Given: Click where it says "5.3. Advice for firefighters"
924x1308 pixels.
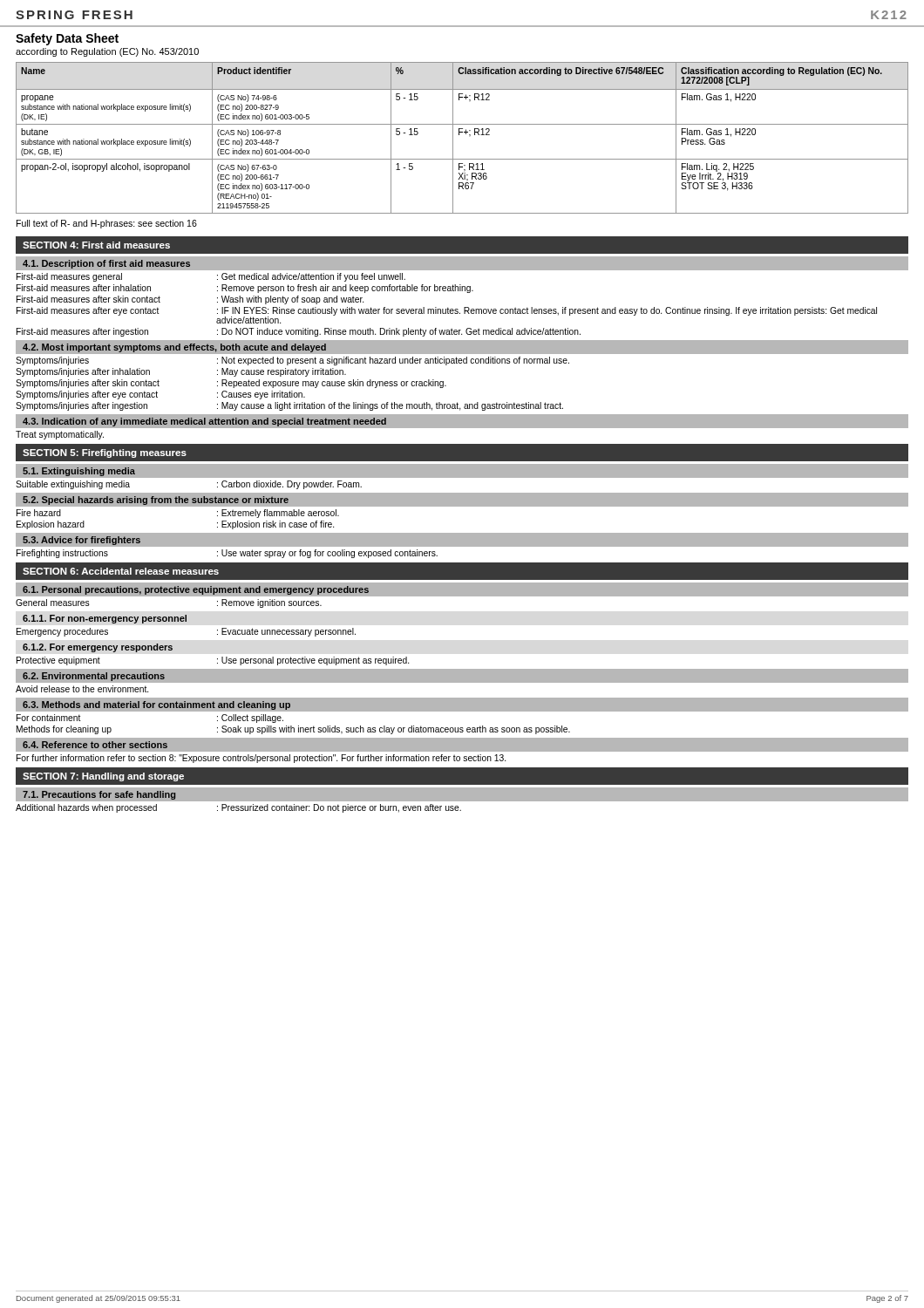Looking at the screenshot, I should click(x=82, y=540).
